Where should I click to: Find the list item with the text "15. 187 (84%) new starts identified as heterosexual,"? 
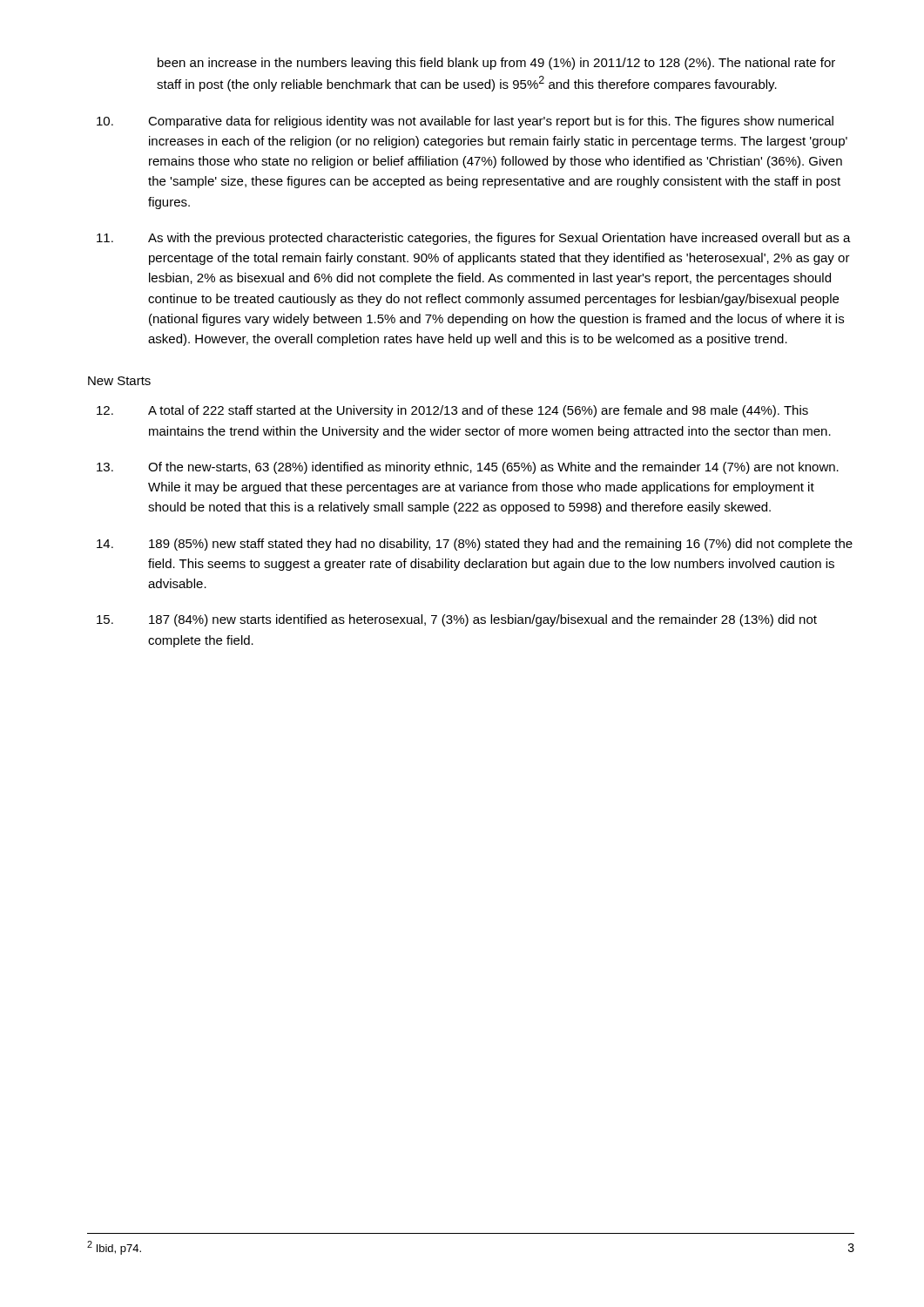(x=471, y=630)
